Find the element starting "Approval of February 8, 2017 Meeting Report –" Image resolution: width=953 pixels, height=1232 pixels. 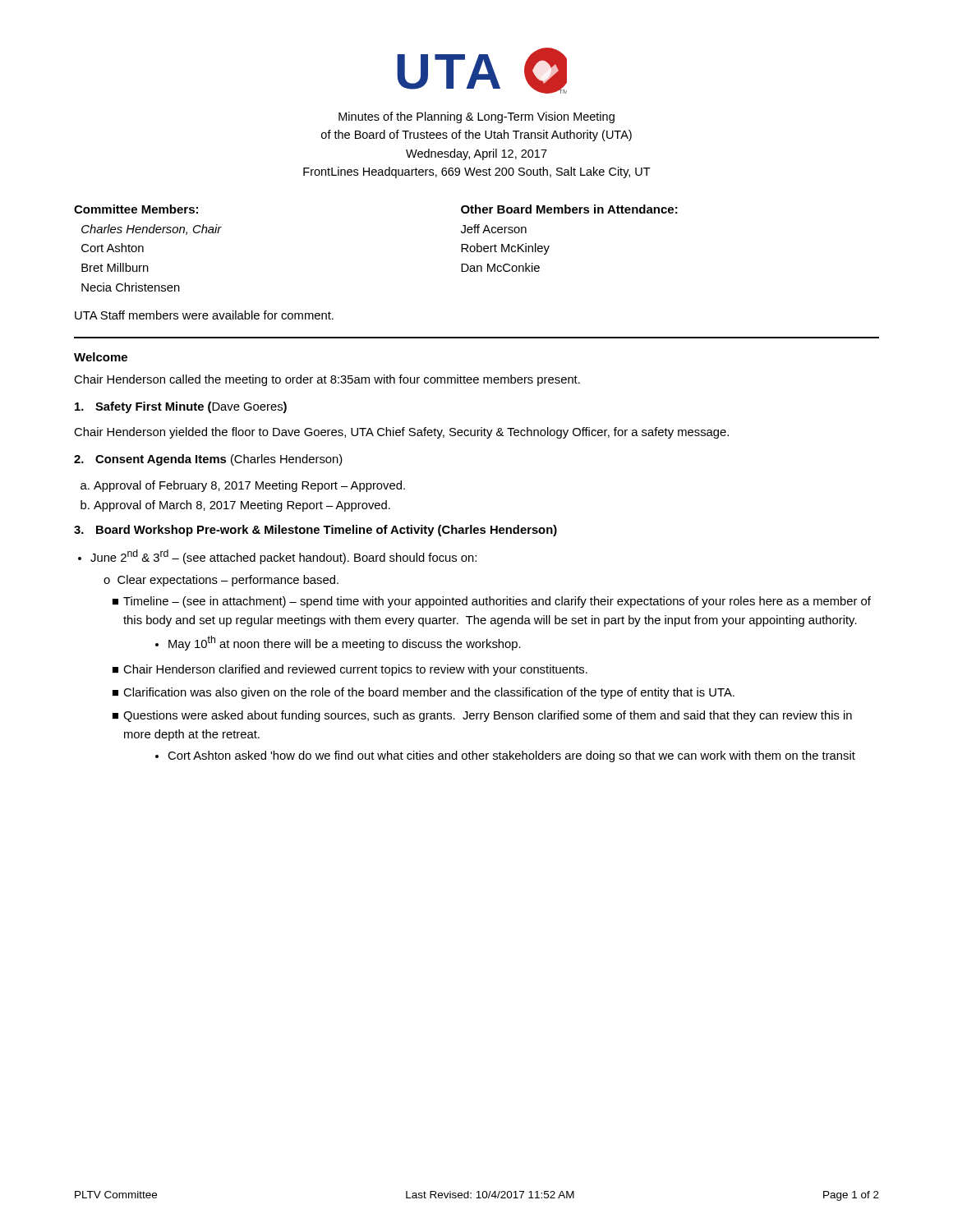pos(249,486)
